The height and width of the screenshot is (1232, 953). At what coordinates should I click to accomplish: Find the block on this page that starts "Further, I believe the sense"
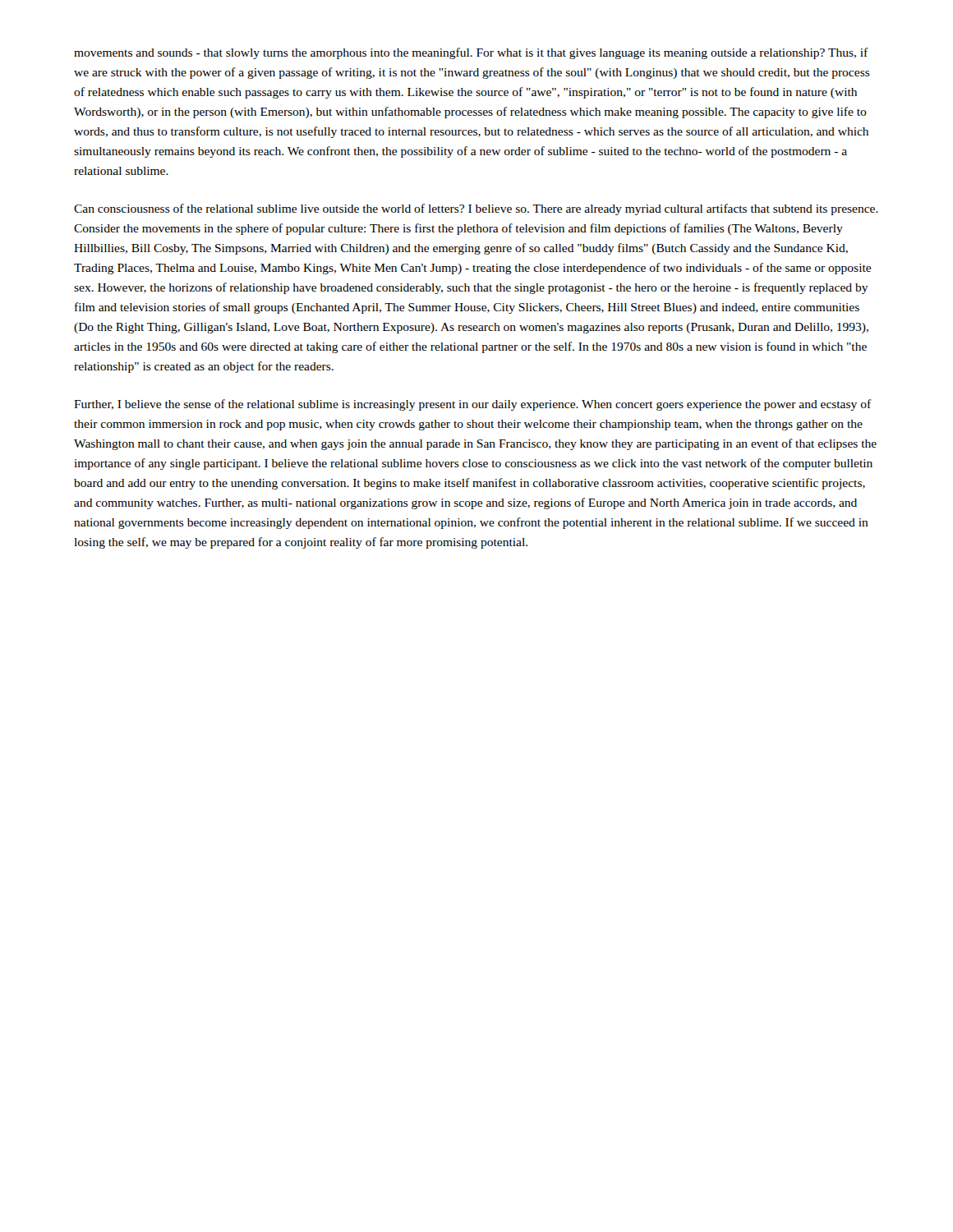tap(475, 473)
